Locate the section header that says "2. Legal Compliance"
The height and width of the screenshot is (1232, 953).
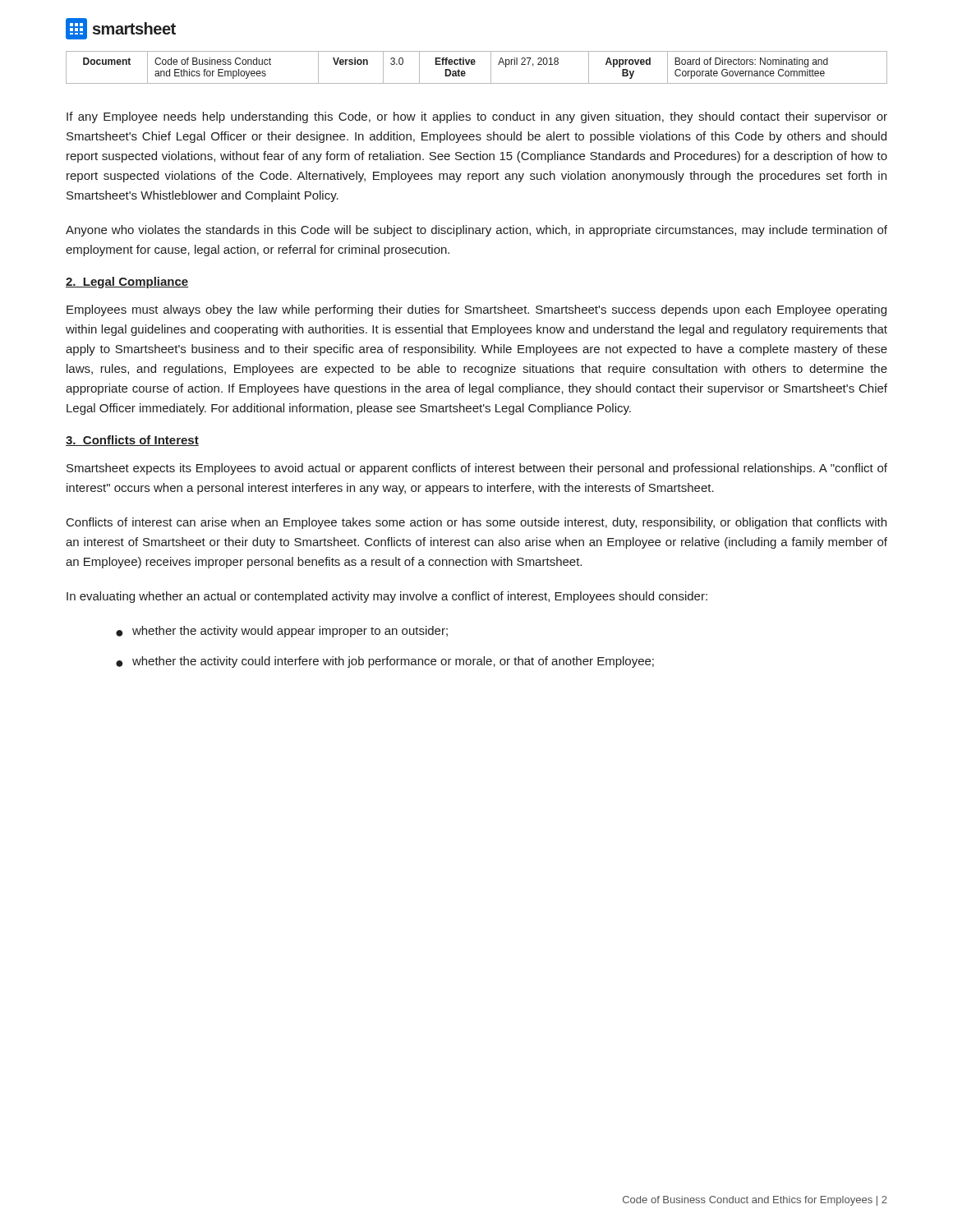pos(127,281)
